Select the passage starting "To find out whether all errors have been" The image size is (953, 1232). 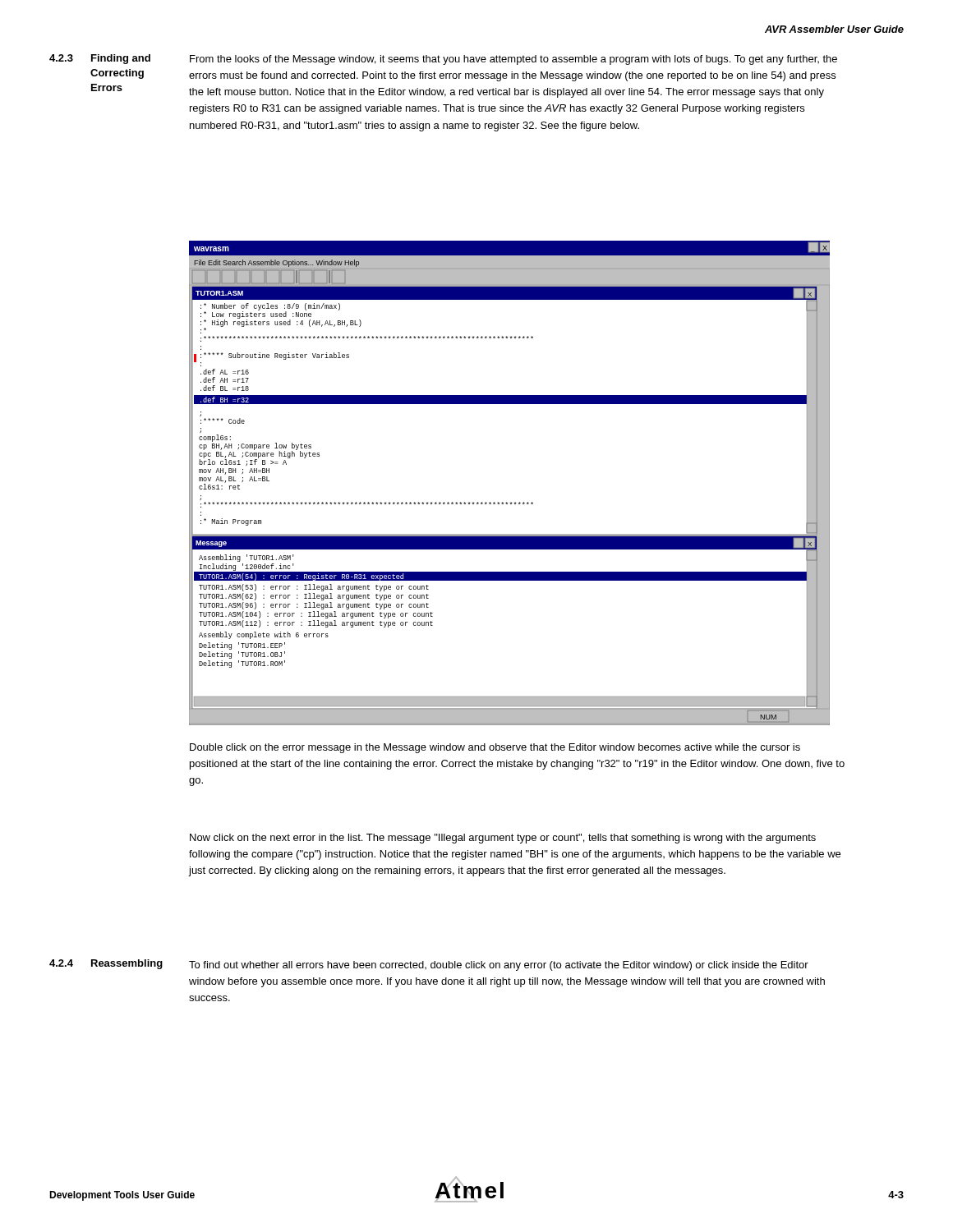507,981
